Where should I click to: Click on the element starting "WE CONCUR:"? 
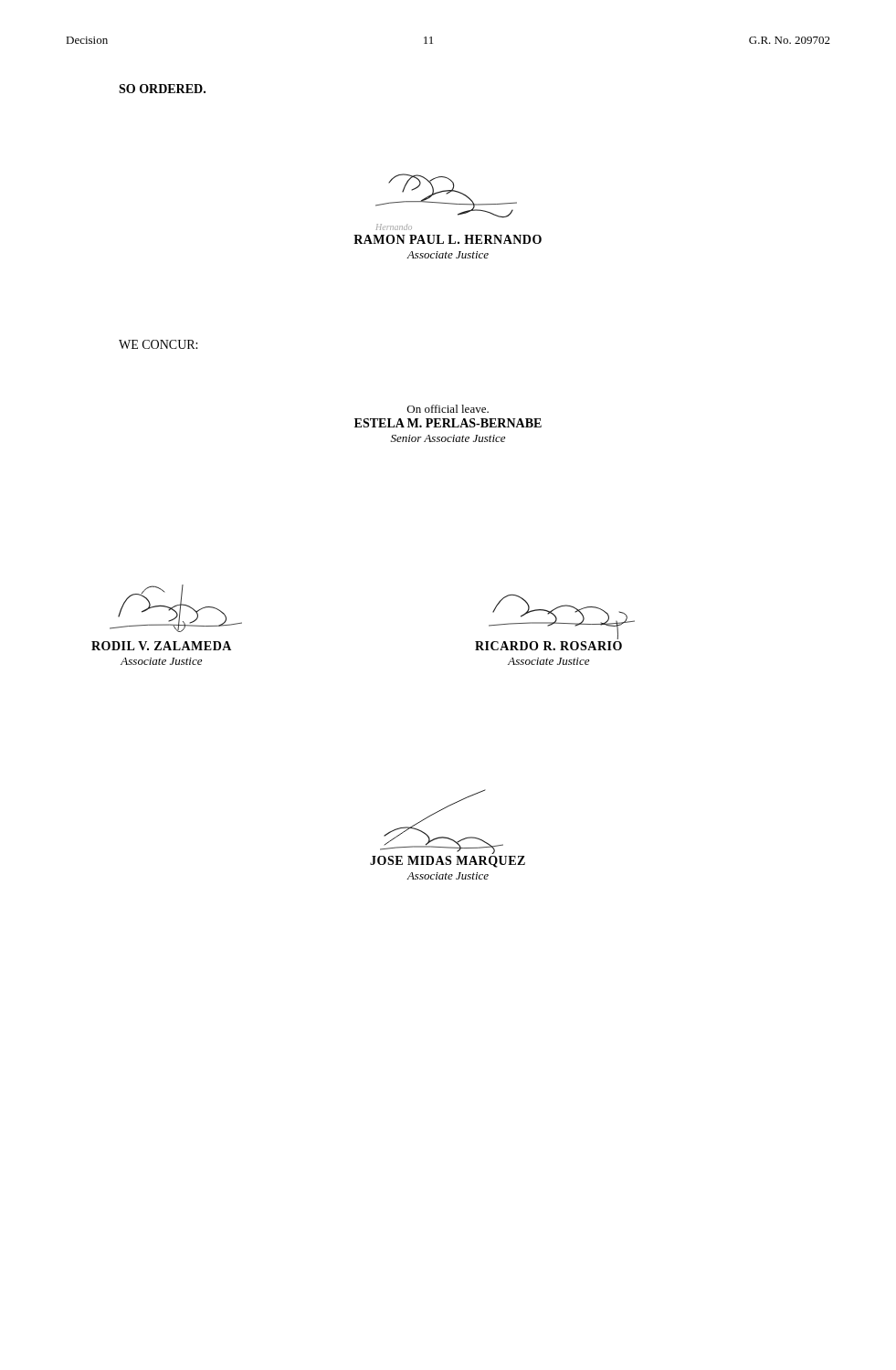(x=159, y=345)
